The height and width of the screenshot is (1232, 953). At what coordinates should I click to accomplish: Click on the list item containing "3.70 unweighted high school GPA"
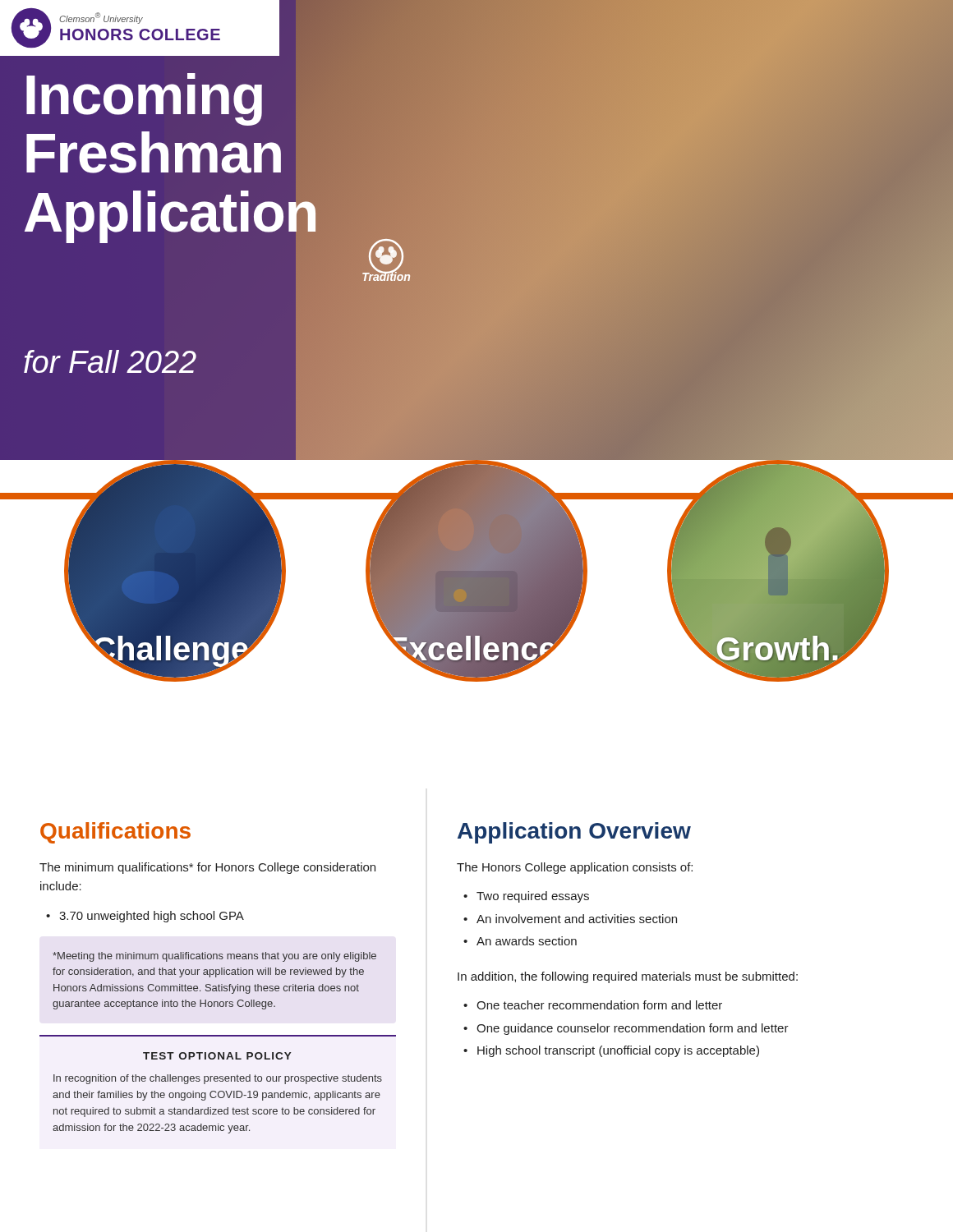[x=152, y=915]
